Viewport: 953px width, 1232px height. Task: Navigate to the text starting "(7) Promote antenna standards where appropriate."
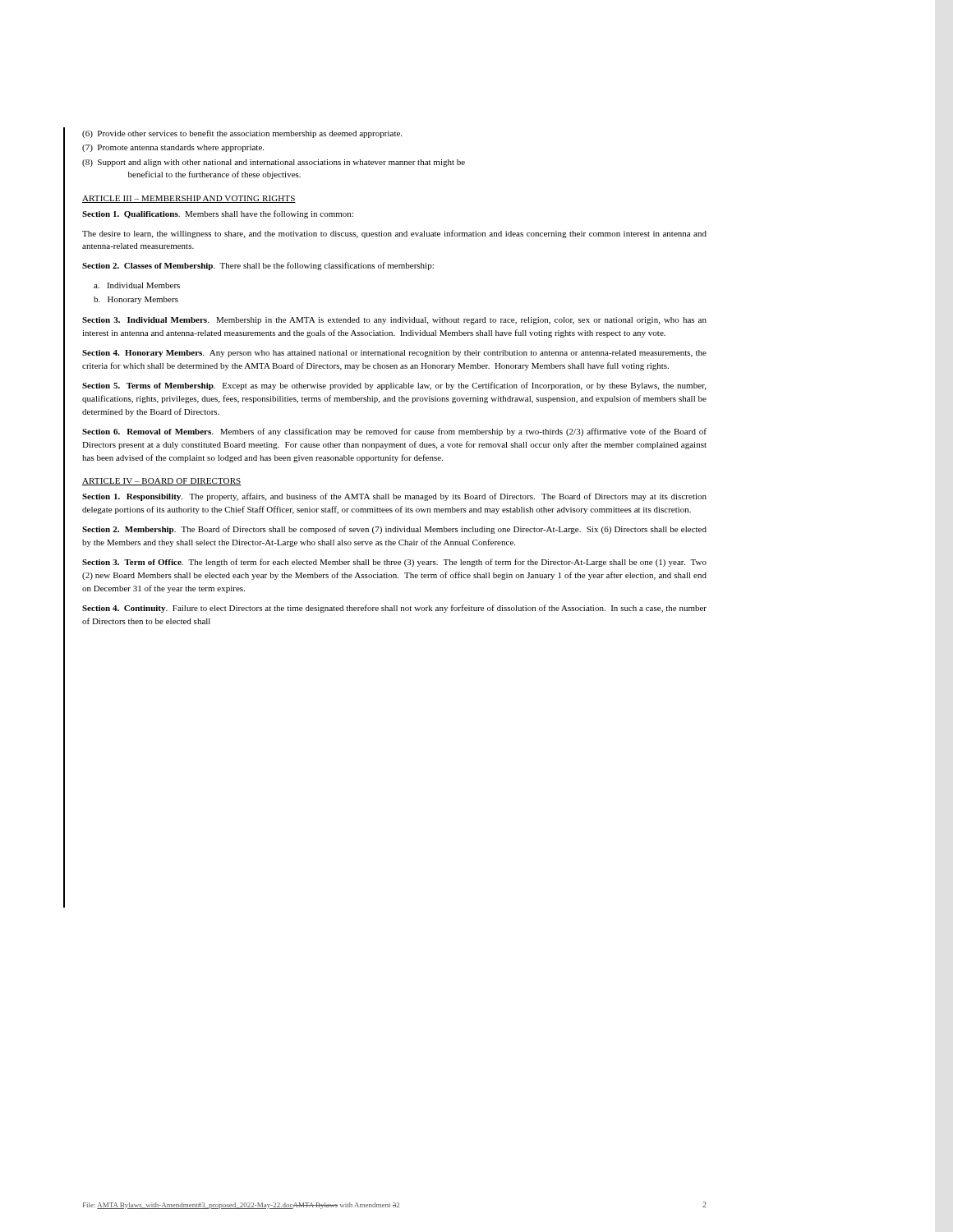173,147
